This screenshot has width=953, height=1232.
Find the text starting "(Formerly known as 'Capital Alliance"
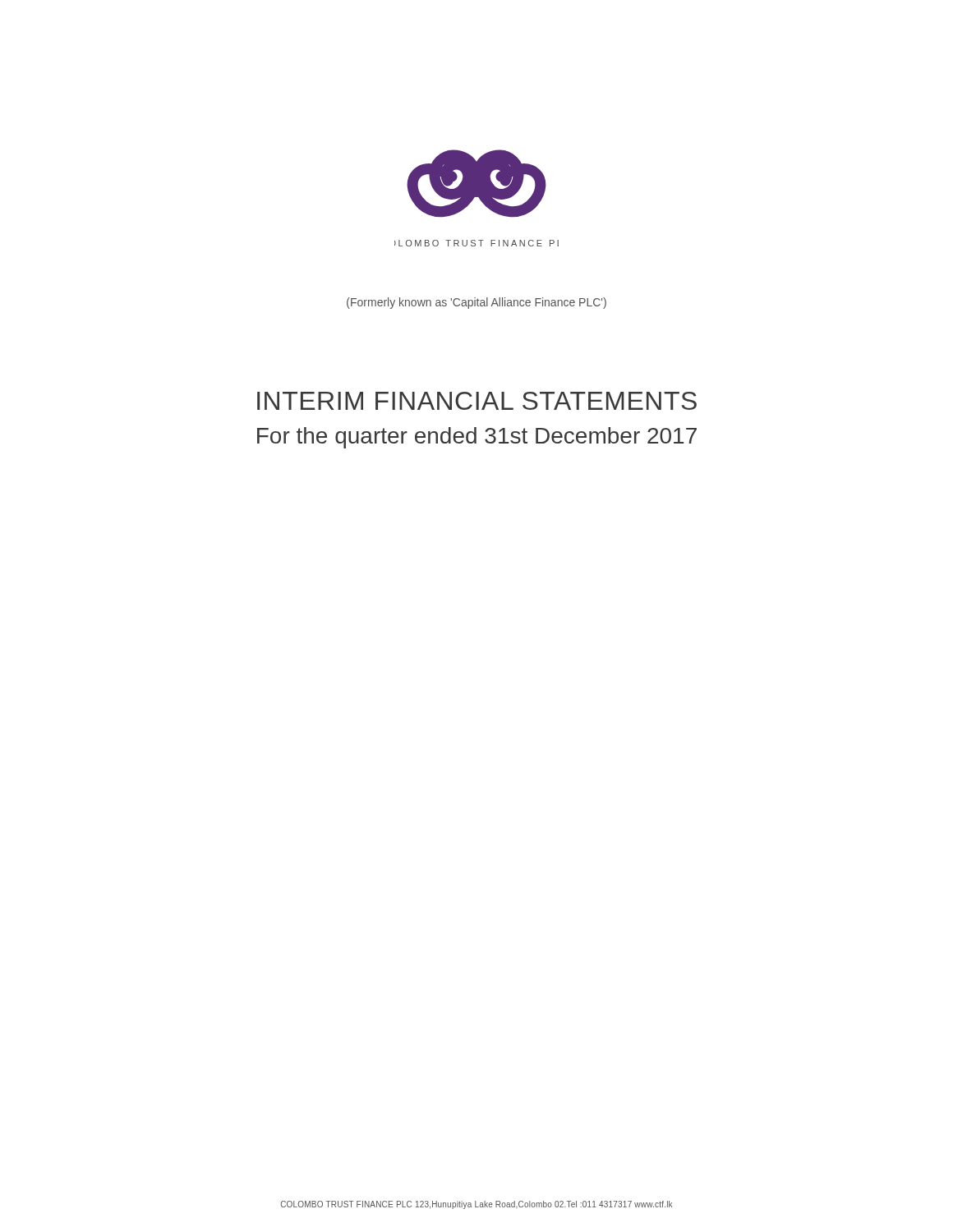tap(476, 302)
